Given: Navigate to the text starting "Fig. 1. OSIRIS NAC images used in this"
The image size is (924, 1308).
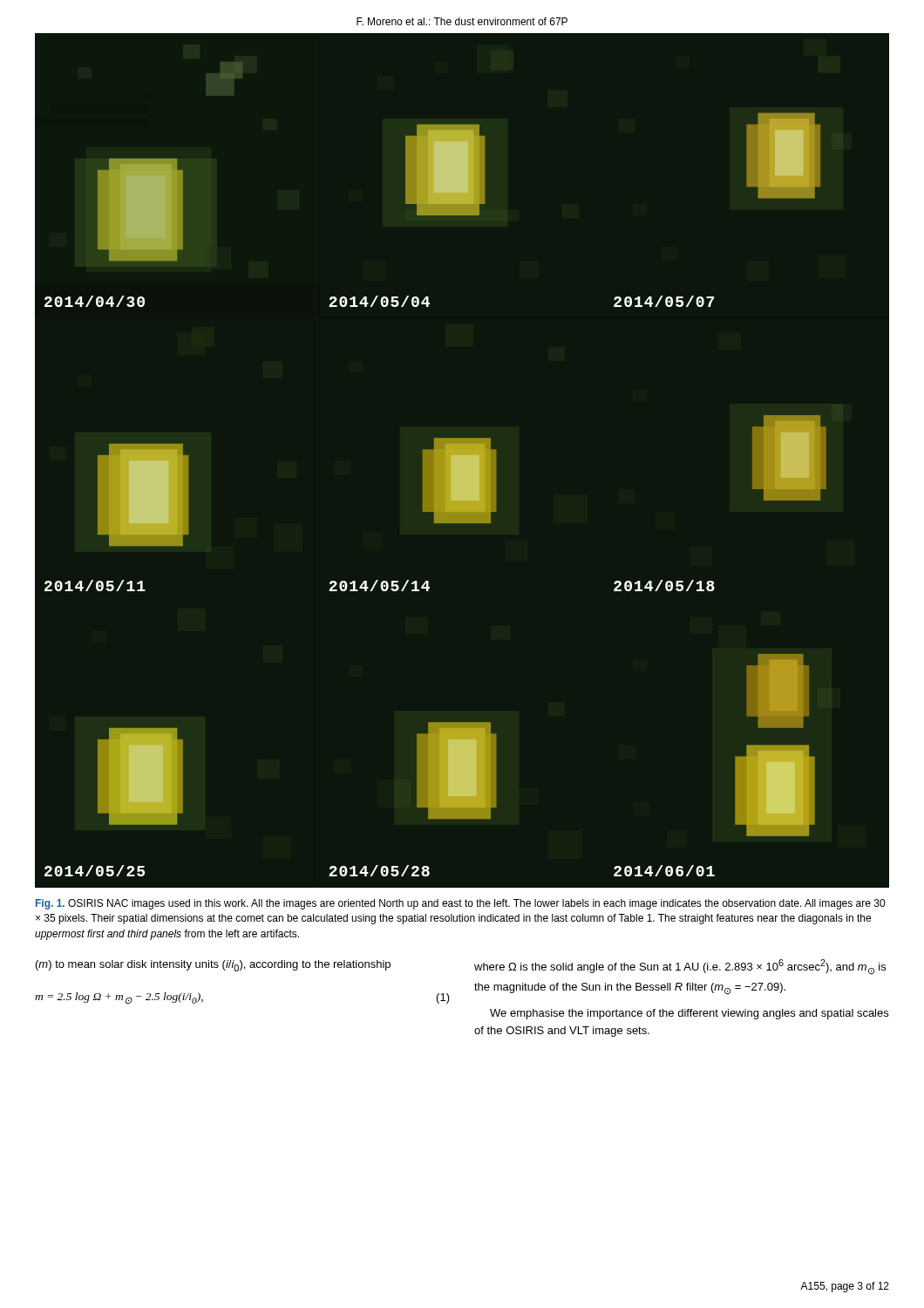Looking at the screenshot, I should (x=460, y=919).
